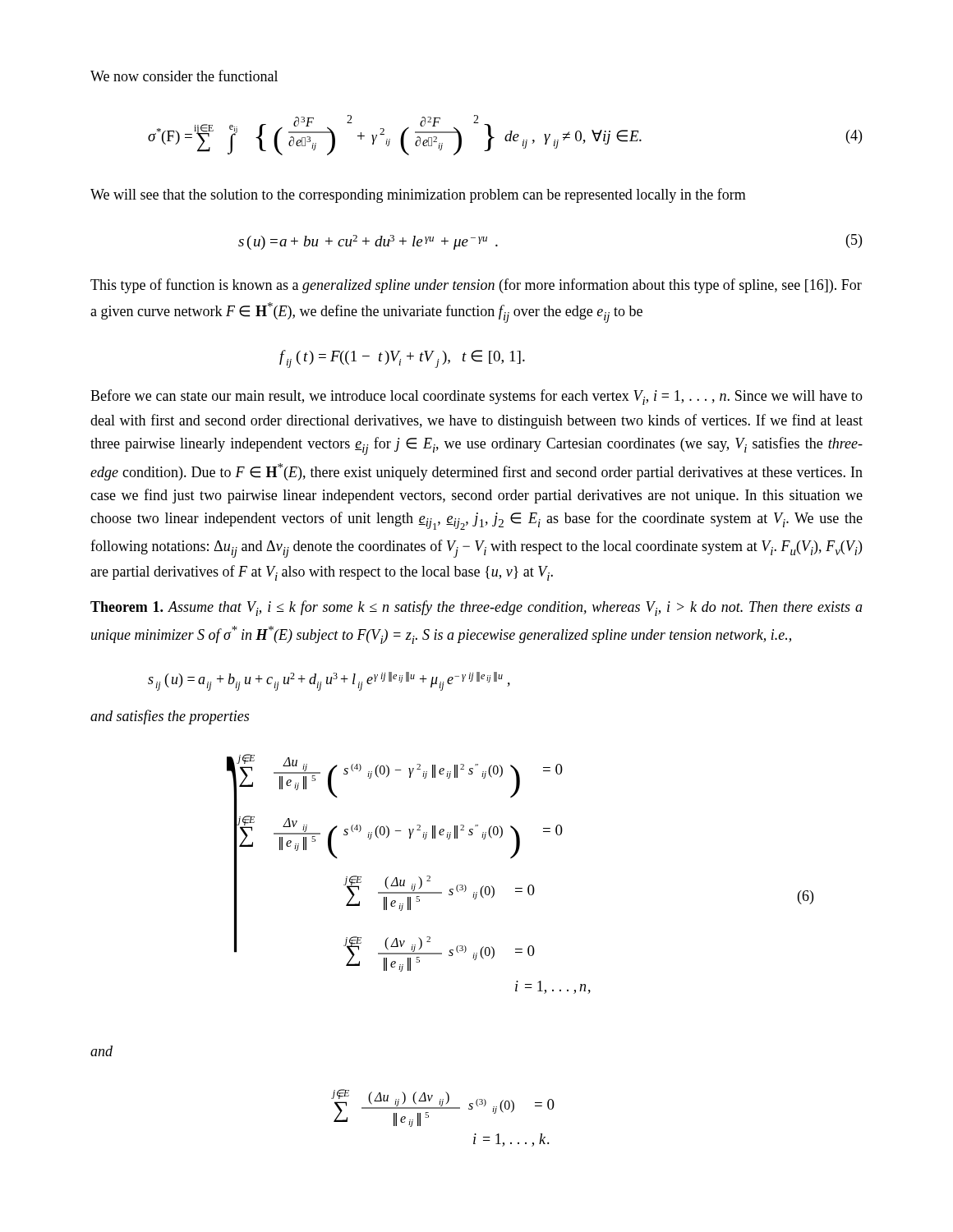Find the formula with the text "σ * (F) = ij∈E ∑"
Screen dimensions: 1232x953
point(501,136)
